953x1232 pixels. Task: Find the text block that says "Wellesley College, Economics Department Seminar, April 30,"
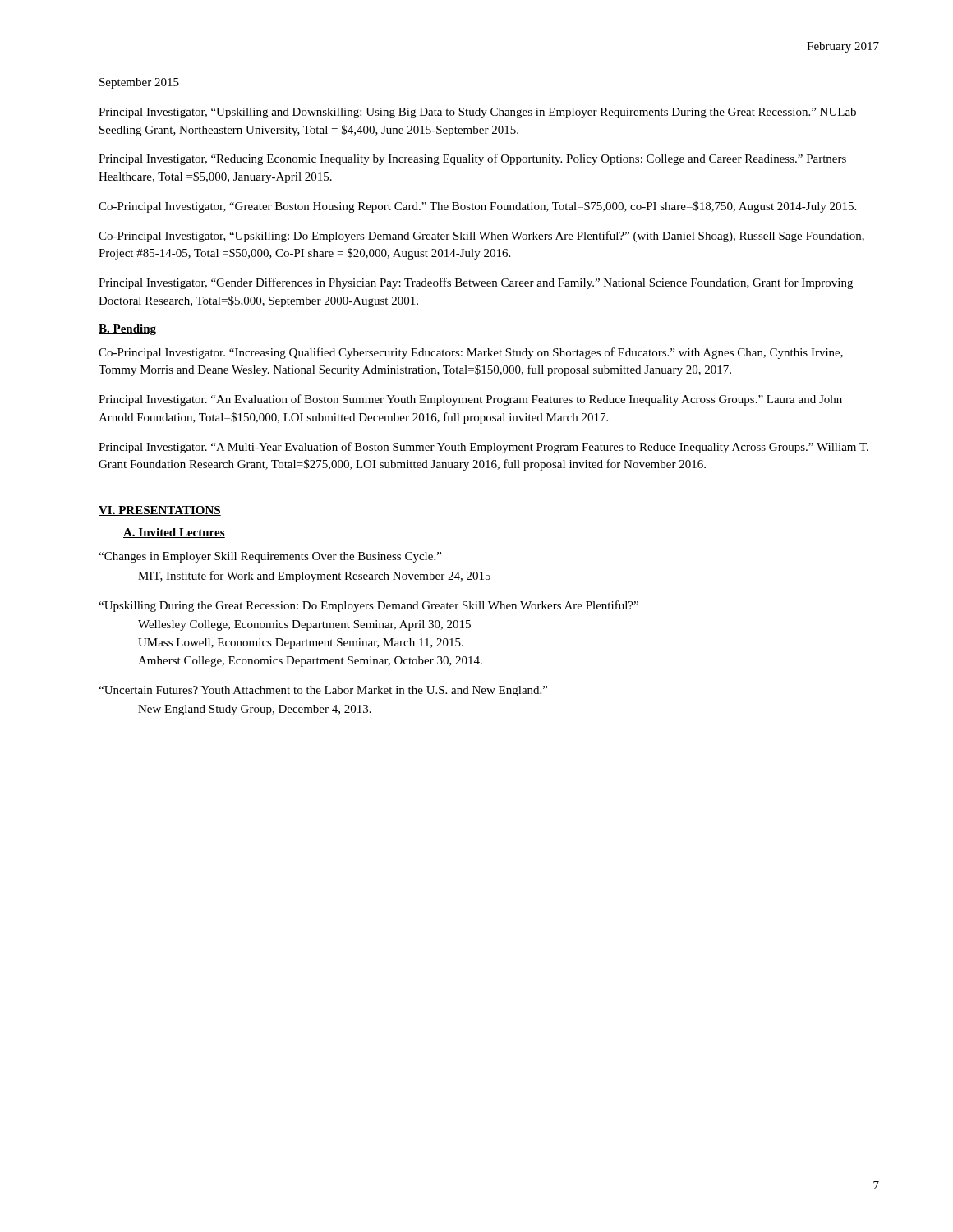310,642
